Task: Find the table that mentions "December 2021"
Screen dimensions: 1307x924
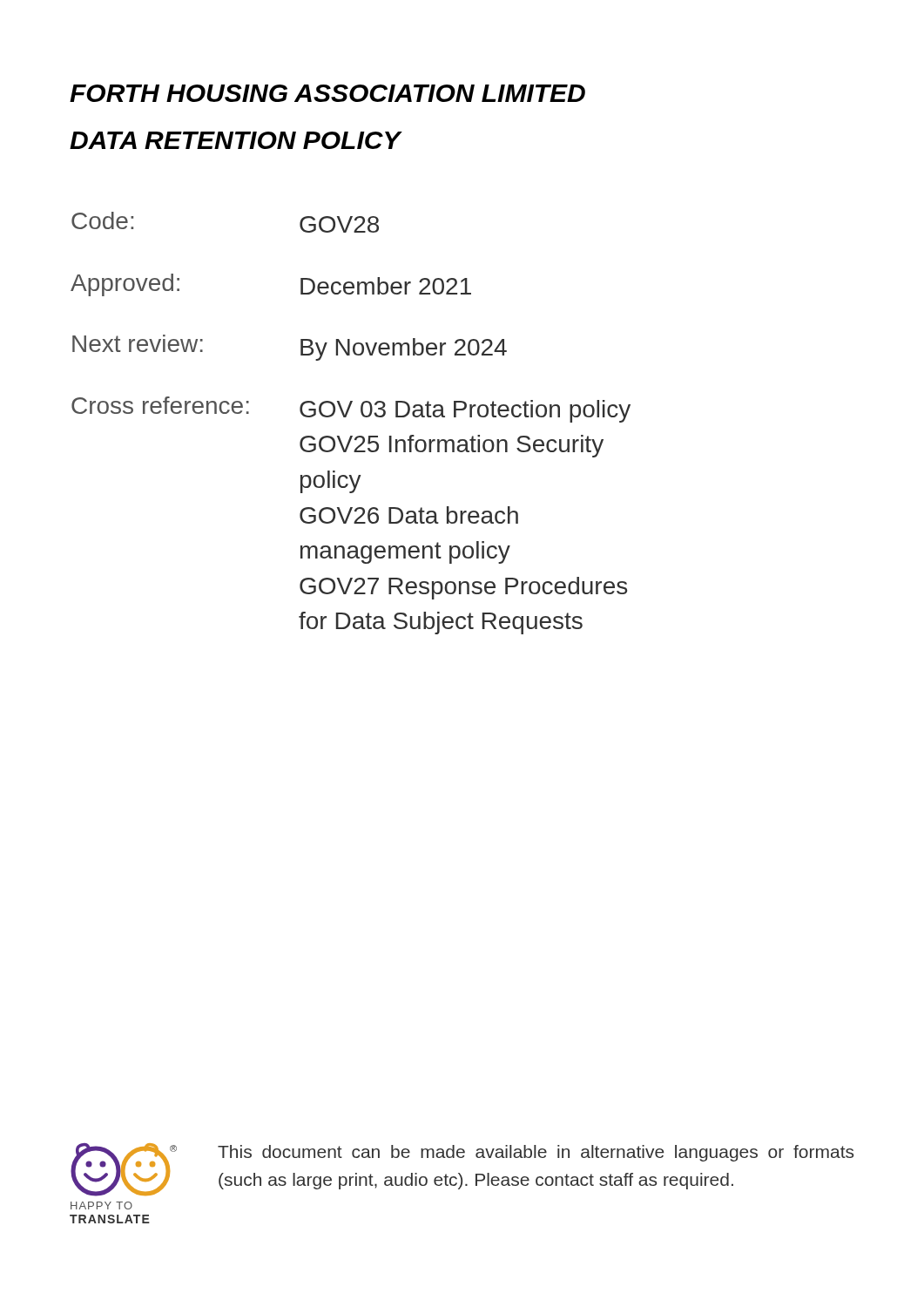Action: [462, 437]
